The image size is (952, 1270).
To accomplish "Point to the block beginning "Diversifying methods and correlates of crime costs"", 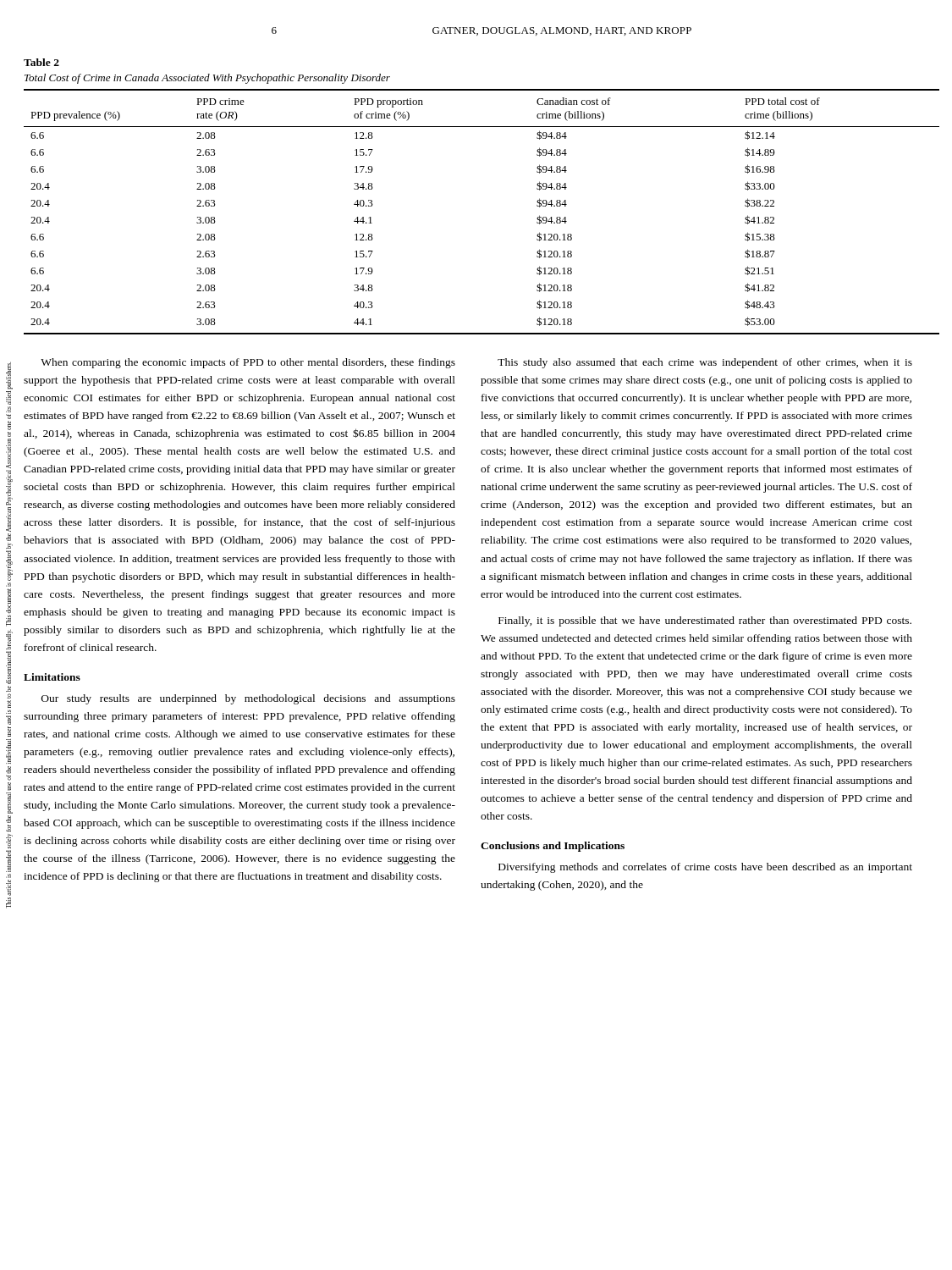I will point(696,876).
